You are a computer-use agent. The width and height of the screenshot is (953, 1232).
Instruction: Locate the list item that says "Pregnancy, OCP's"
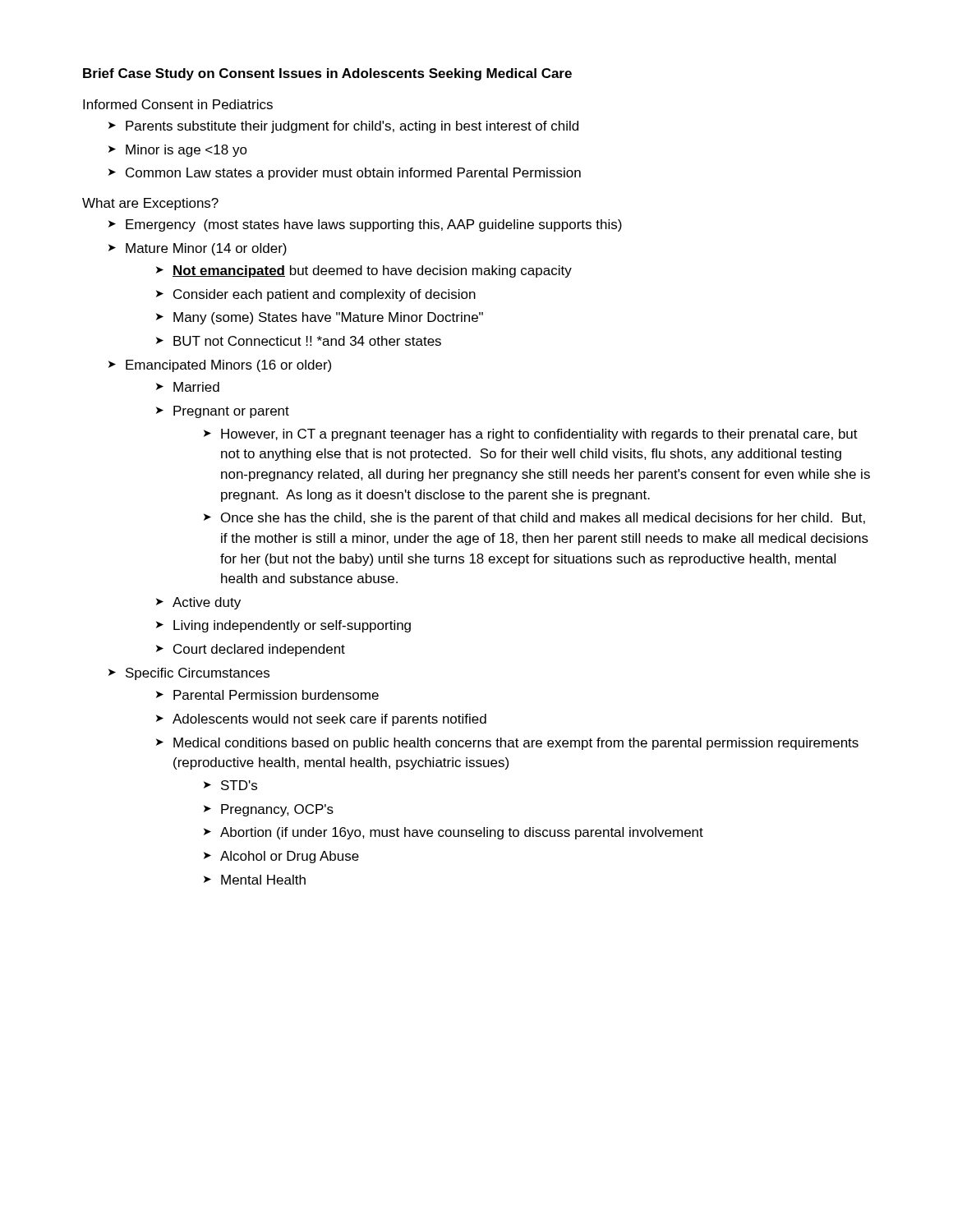(x=269, y=810)
